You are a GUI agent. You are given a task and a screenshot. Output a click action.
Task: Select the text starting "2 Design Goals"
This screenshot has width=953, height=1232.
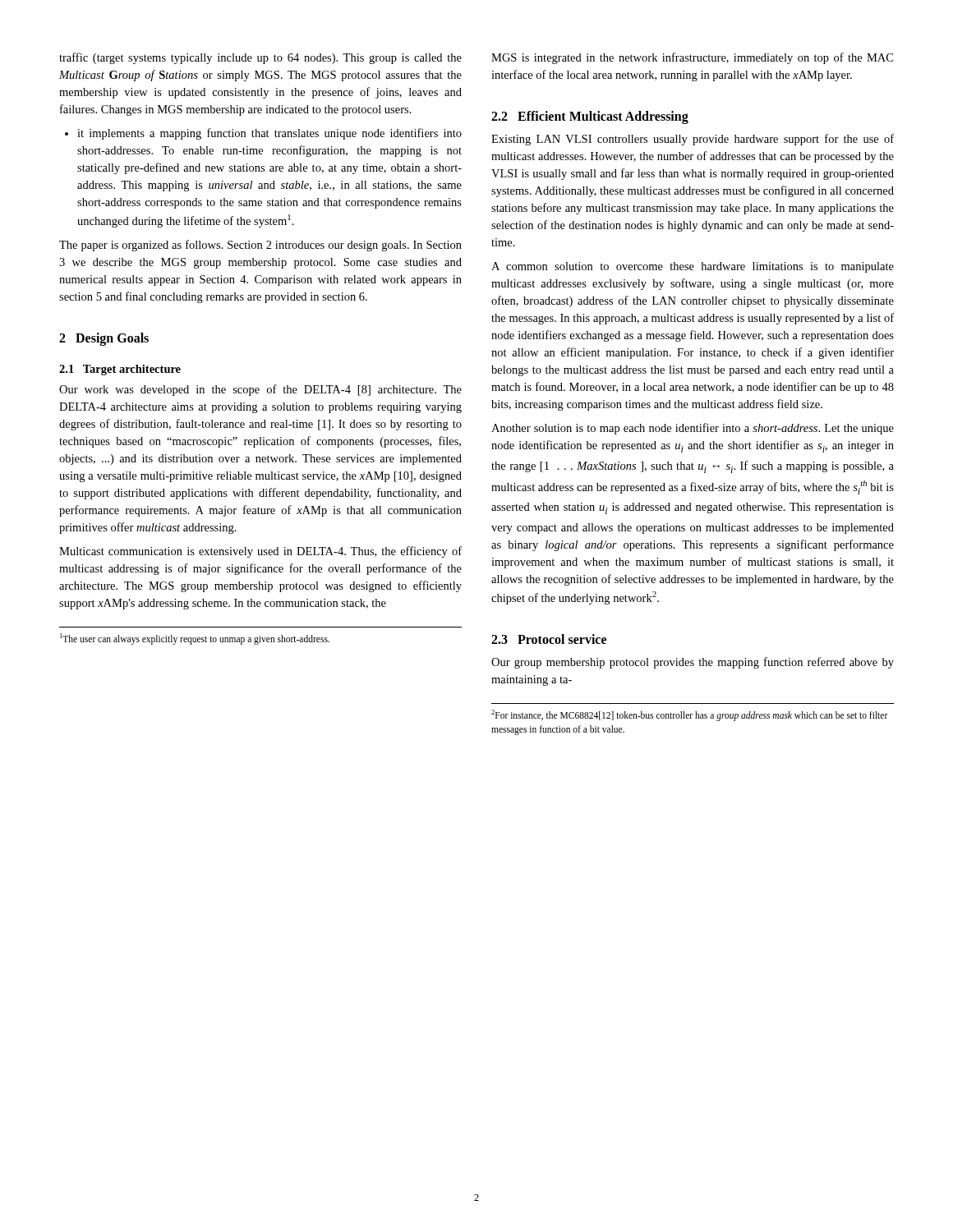pyautogui.click(x=104, y=339)
